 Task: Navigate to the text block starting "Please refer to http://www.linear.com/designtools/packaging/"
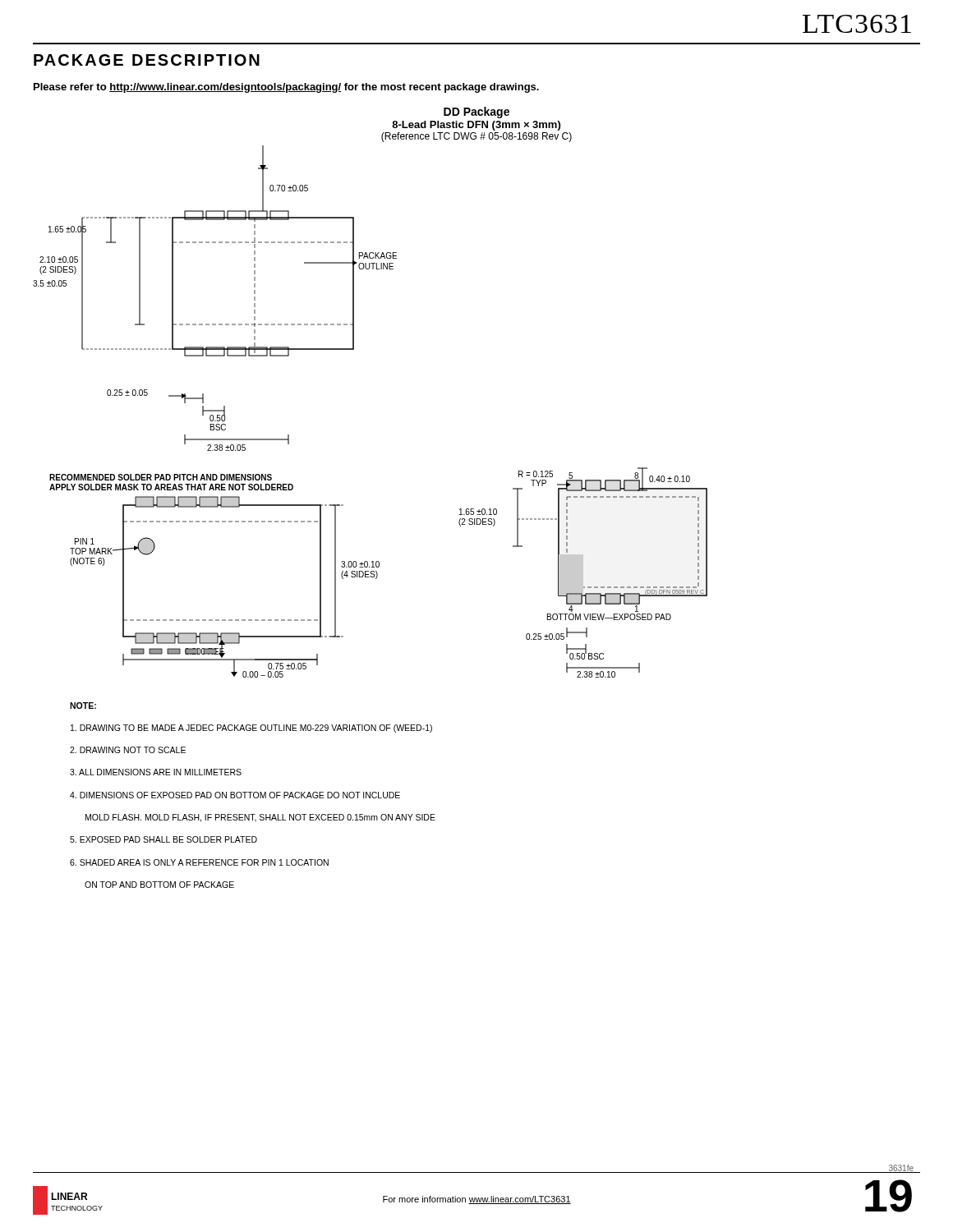pyautogui.click(x=286, y=87)
